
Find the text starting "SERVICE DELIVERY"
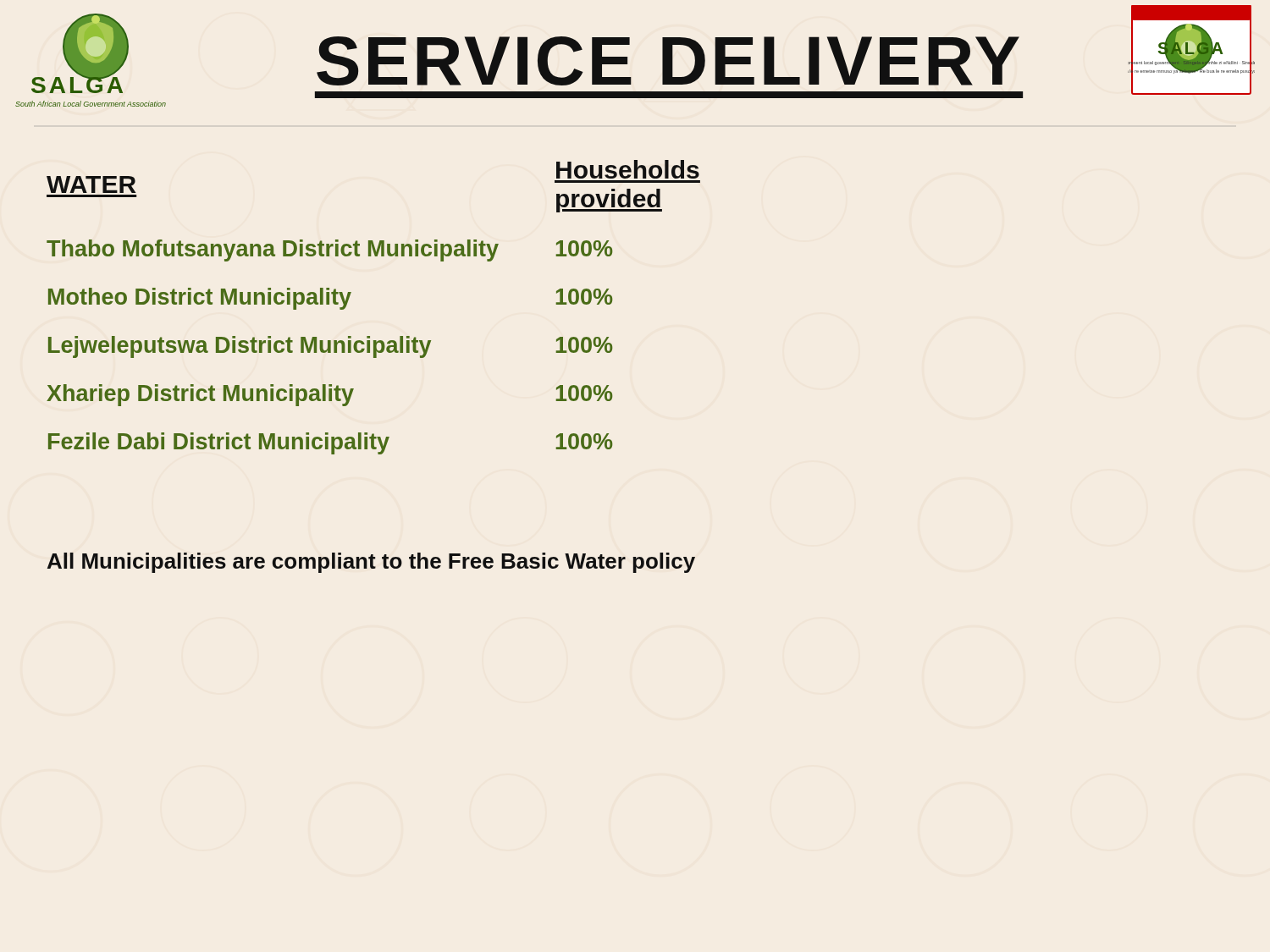669,61
